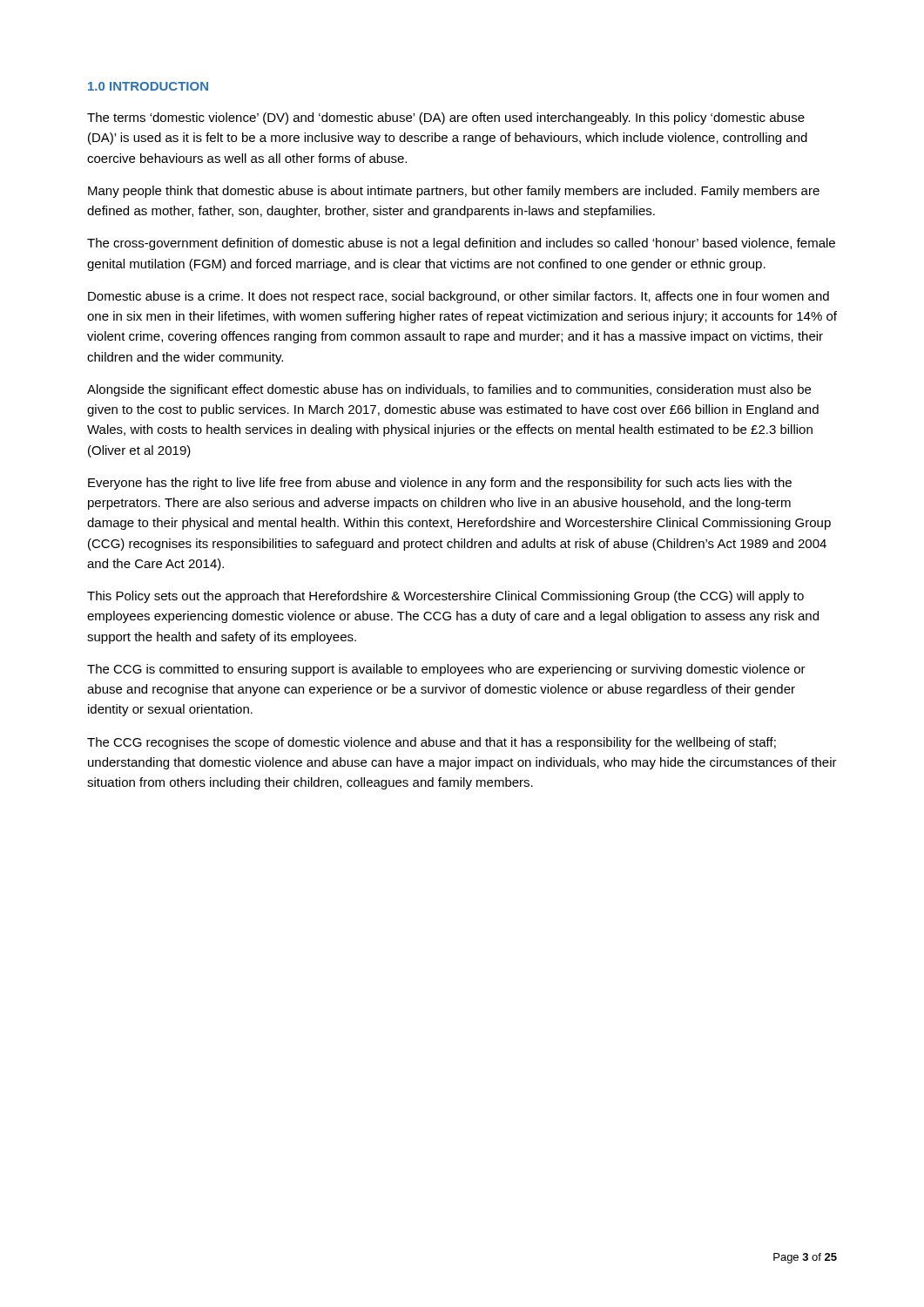Screen dimensions: 1307x924
Task: Select the passage starting "The terms ‘domestic violence’ (DV) and ‘domestic abuse’"
Action: click(447, 137)
